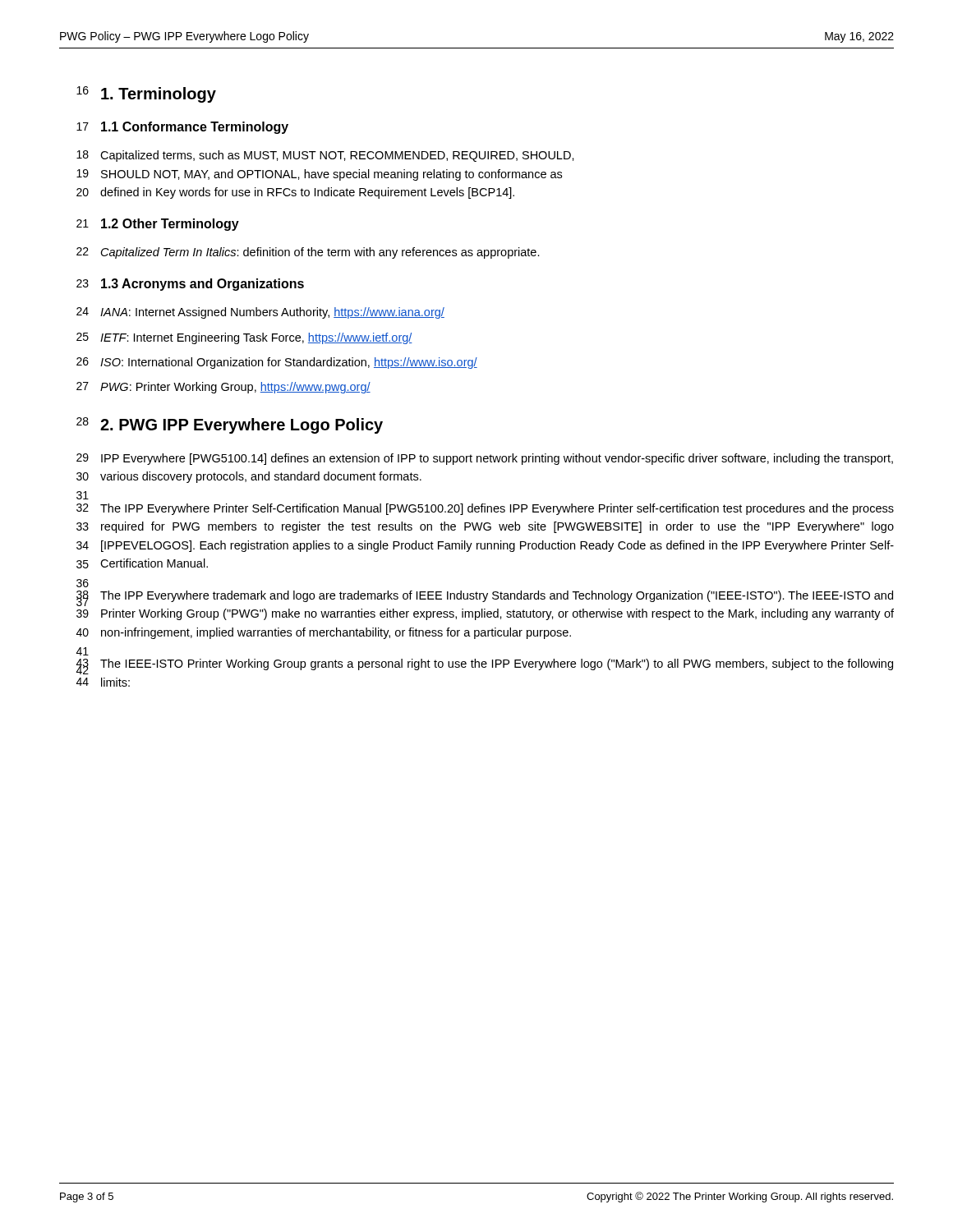Locate the list item with the text "25 IETF: Internet Engineering Task Force,"
953x1232 pixels.
click(x=244, y=338)
